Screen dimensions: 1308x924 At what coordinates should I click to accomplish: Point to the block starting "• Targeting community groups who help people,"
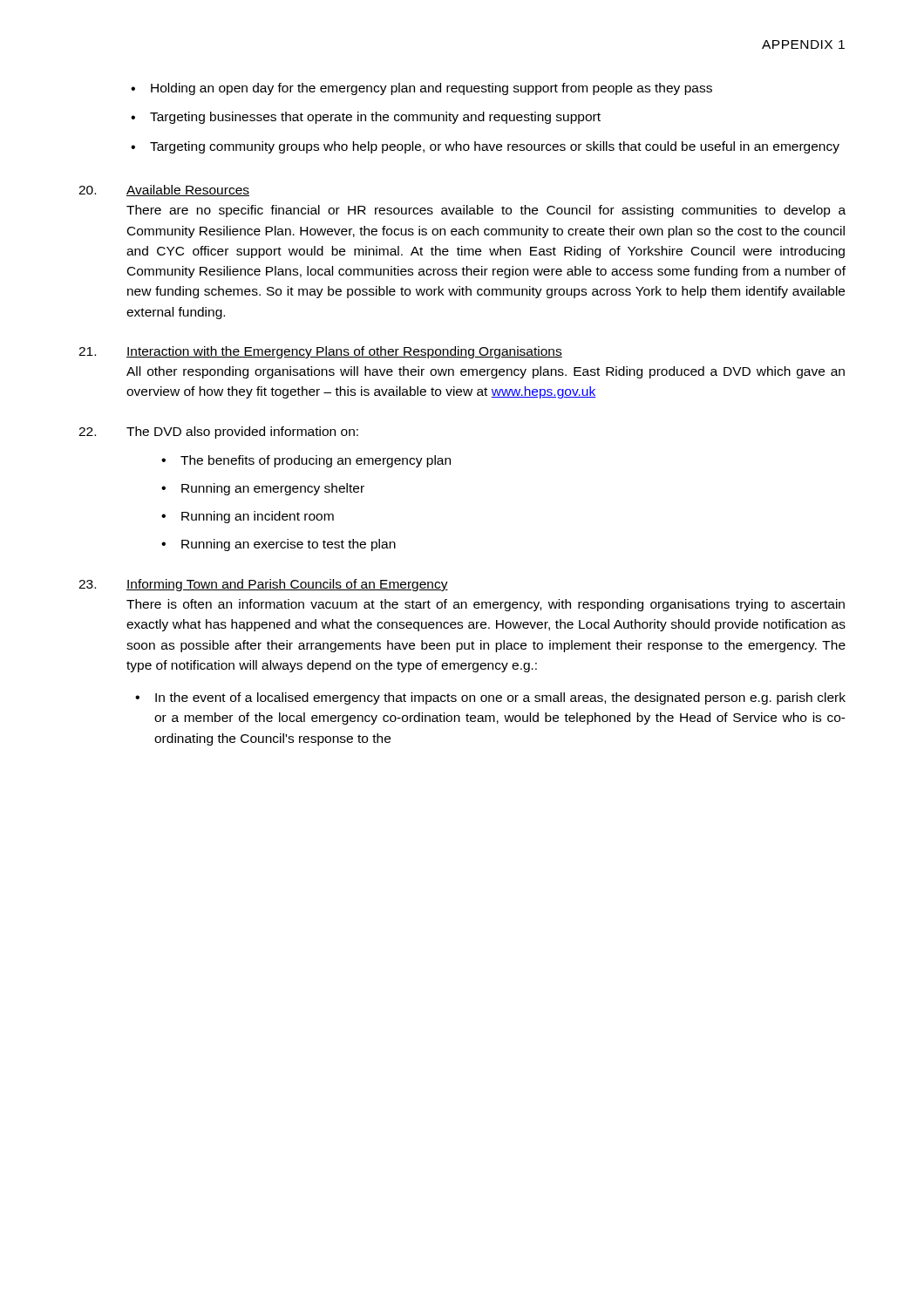tap(488, 147)
